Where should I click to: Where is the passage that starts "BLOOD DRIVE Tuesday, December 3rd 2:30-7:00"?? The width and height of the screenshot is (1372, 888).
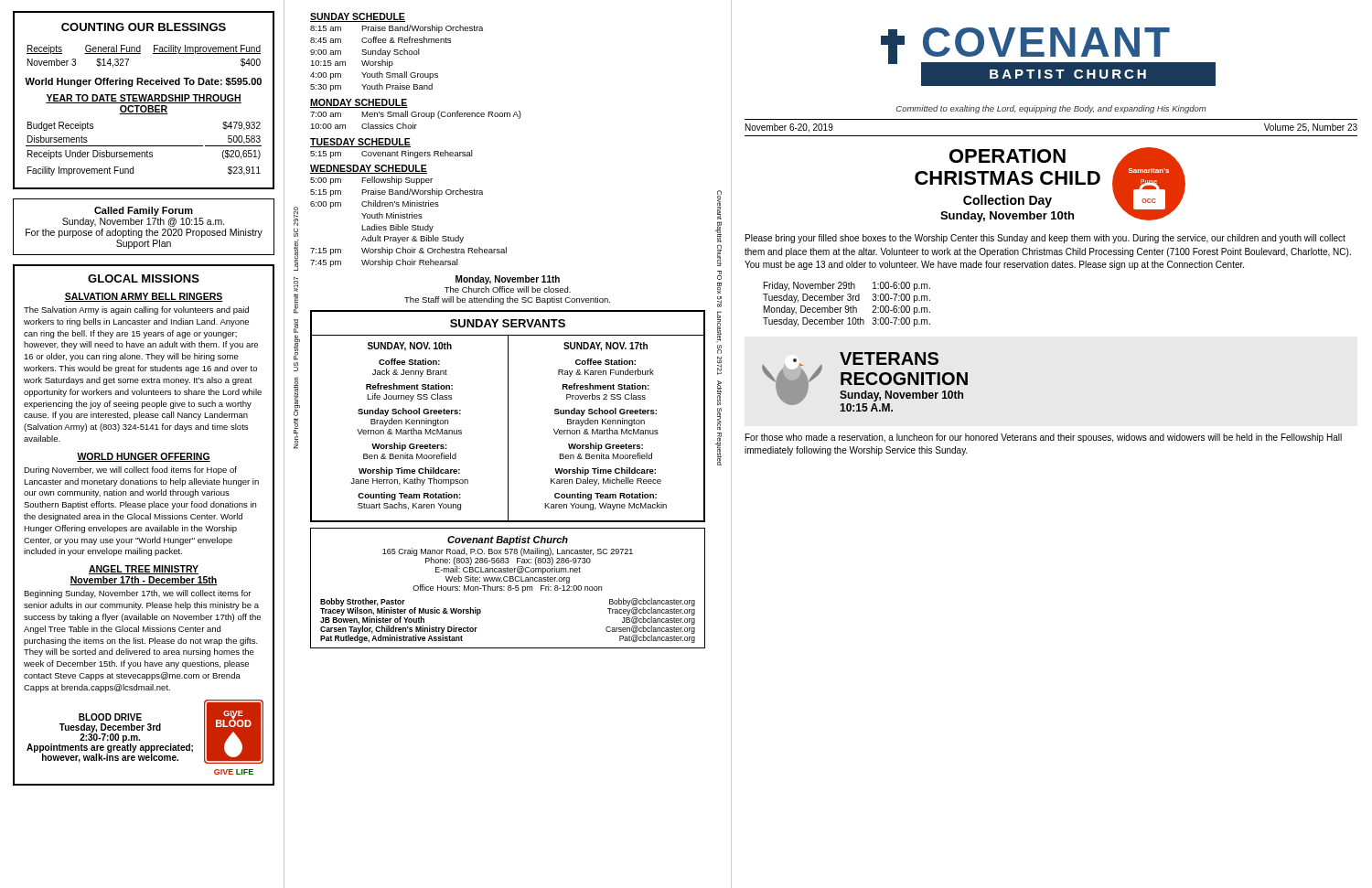pos(110,738)
